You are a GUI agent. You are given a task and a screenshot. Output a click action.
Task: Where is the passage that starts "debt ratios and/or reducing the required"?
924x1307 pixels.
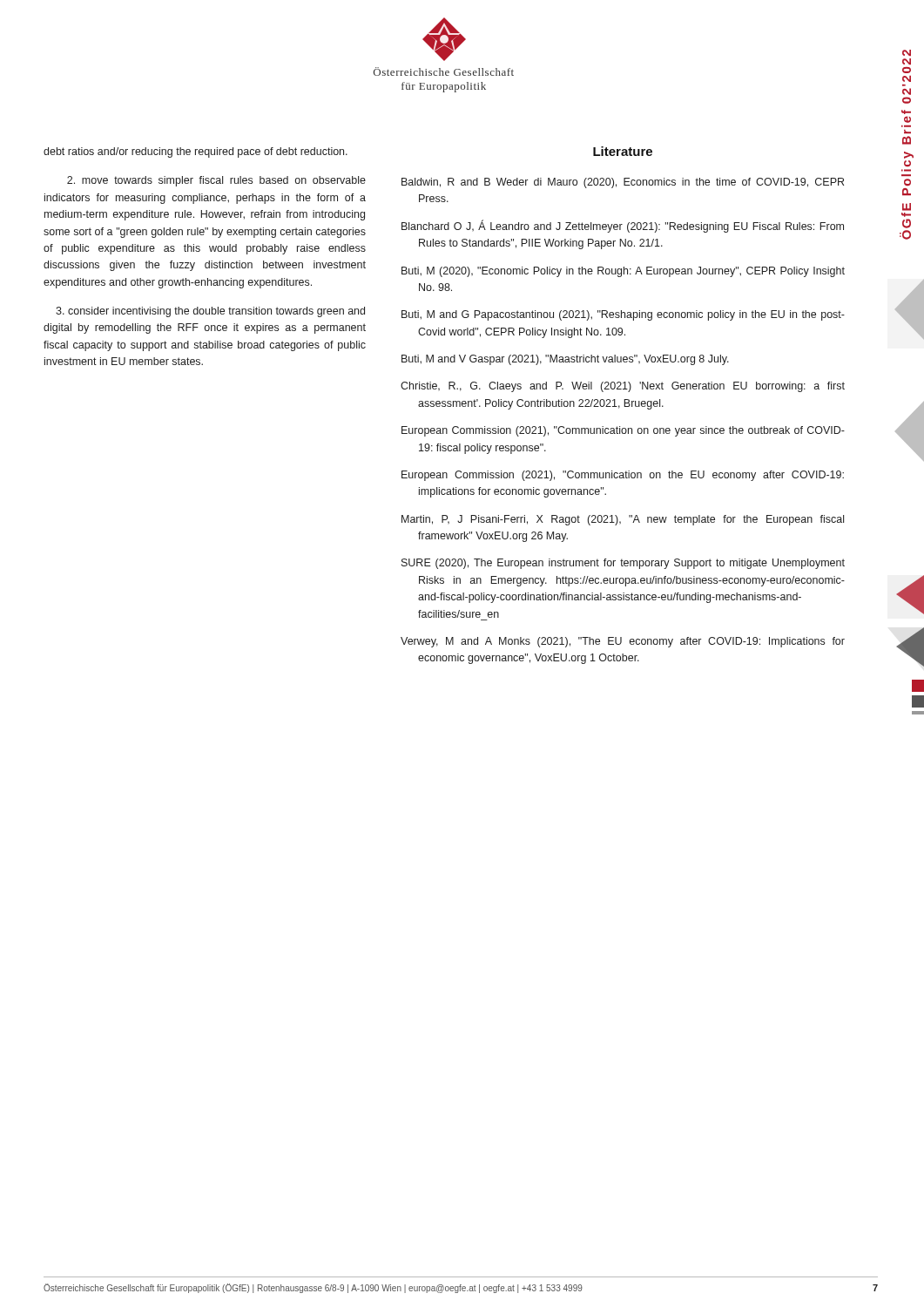click(196, 152)
